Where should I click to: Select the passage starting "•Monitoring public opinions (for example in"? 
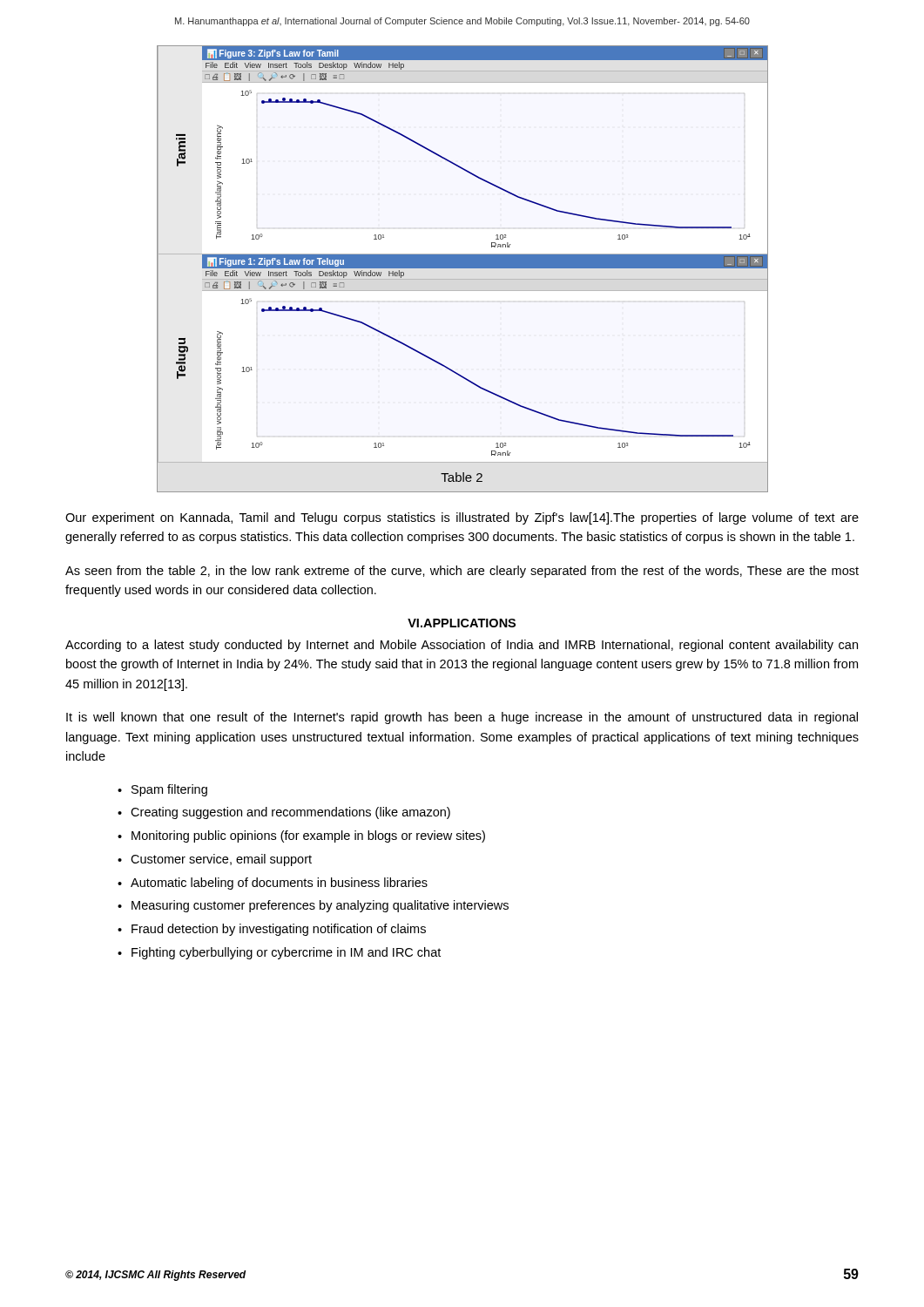tap(302, 837)
